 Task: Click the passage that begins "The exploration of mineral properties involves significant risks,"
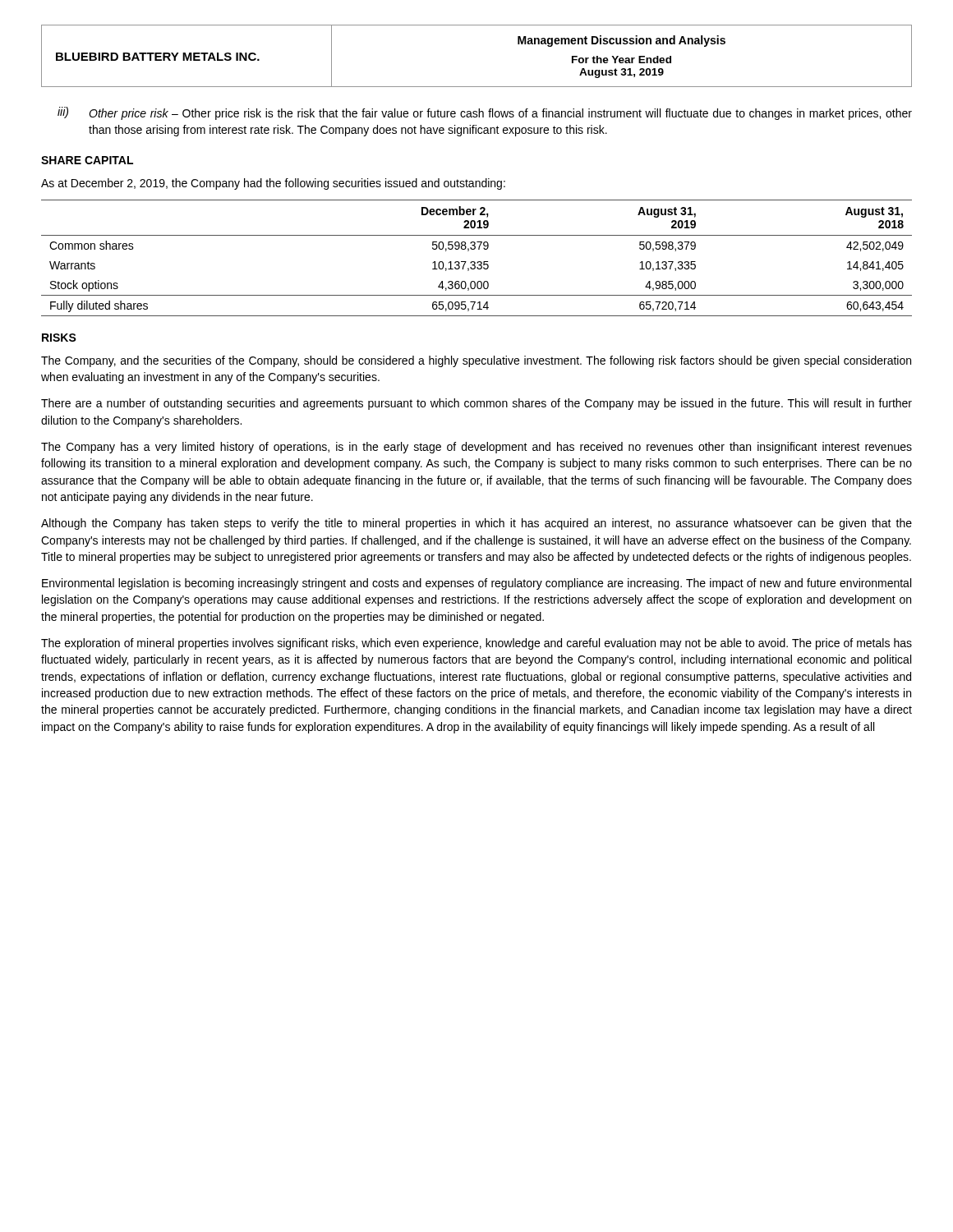point(476,685)
